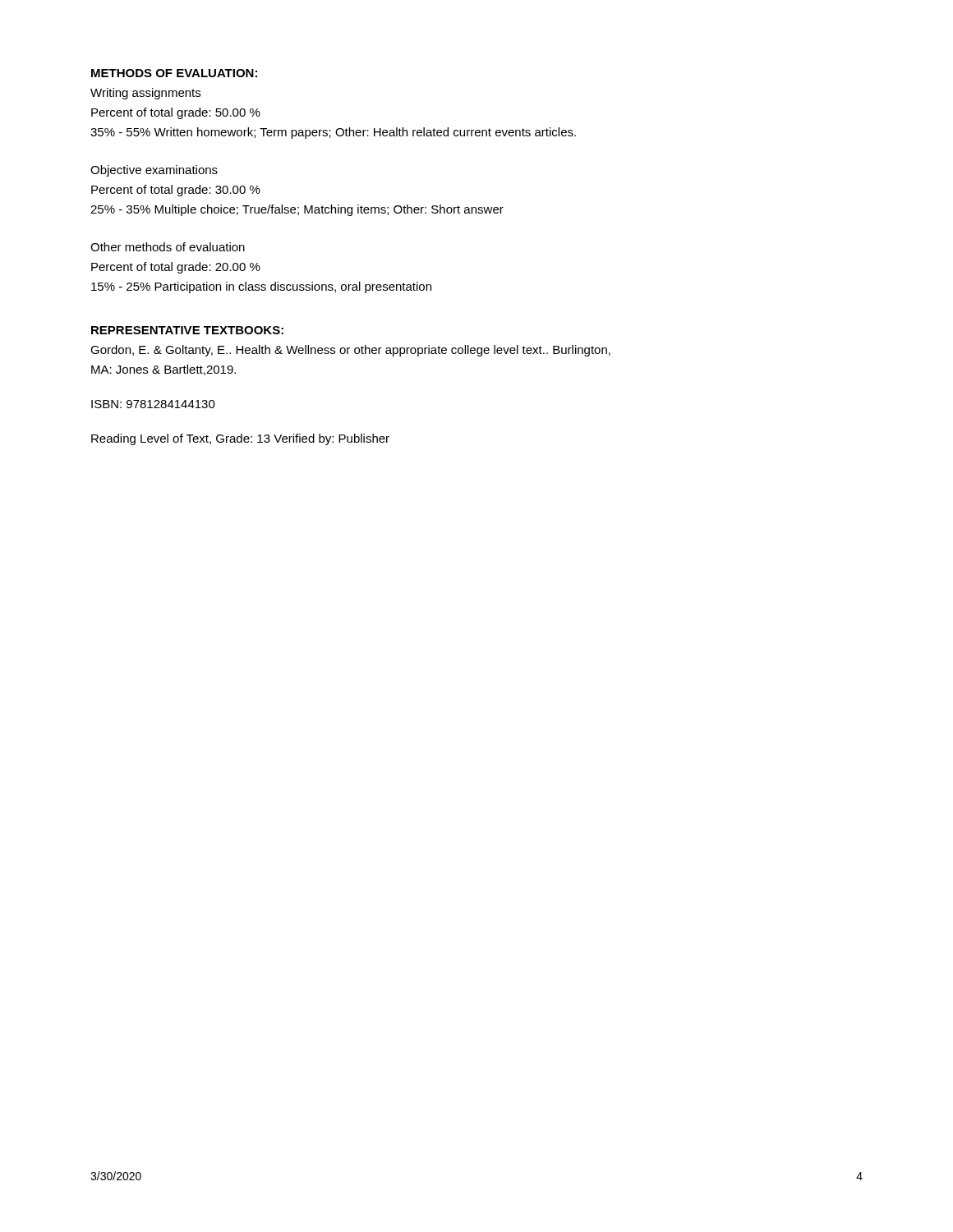
Task: Click the passage that begins "Writing assignments Percent of total"
Action: [145, 94]
